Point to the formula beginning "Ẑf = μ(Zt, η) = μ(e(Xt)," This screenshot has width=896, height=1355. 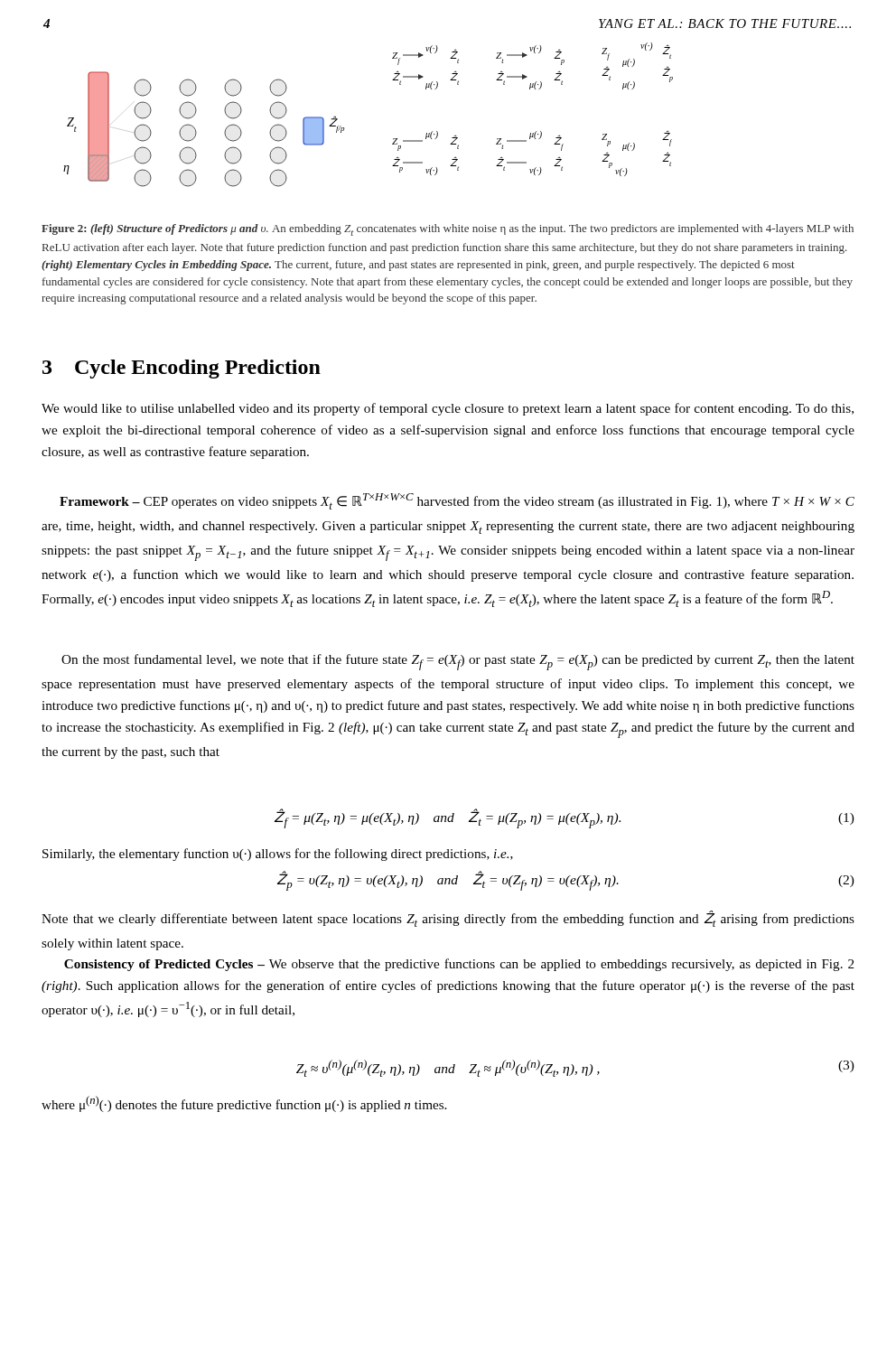pyautogui.click(x=564, y=819)
